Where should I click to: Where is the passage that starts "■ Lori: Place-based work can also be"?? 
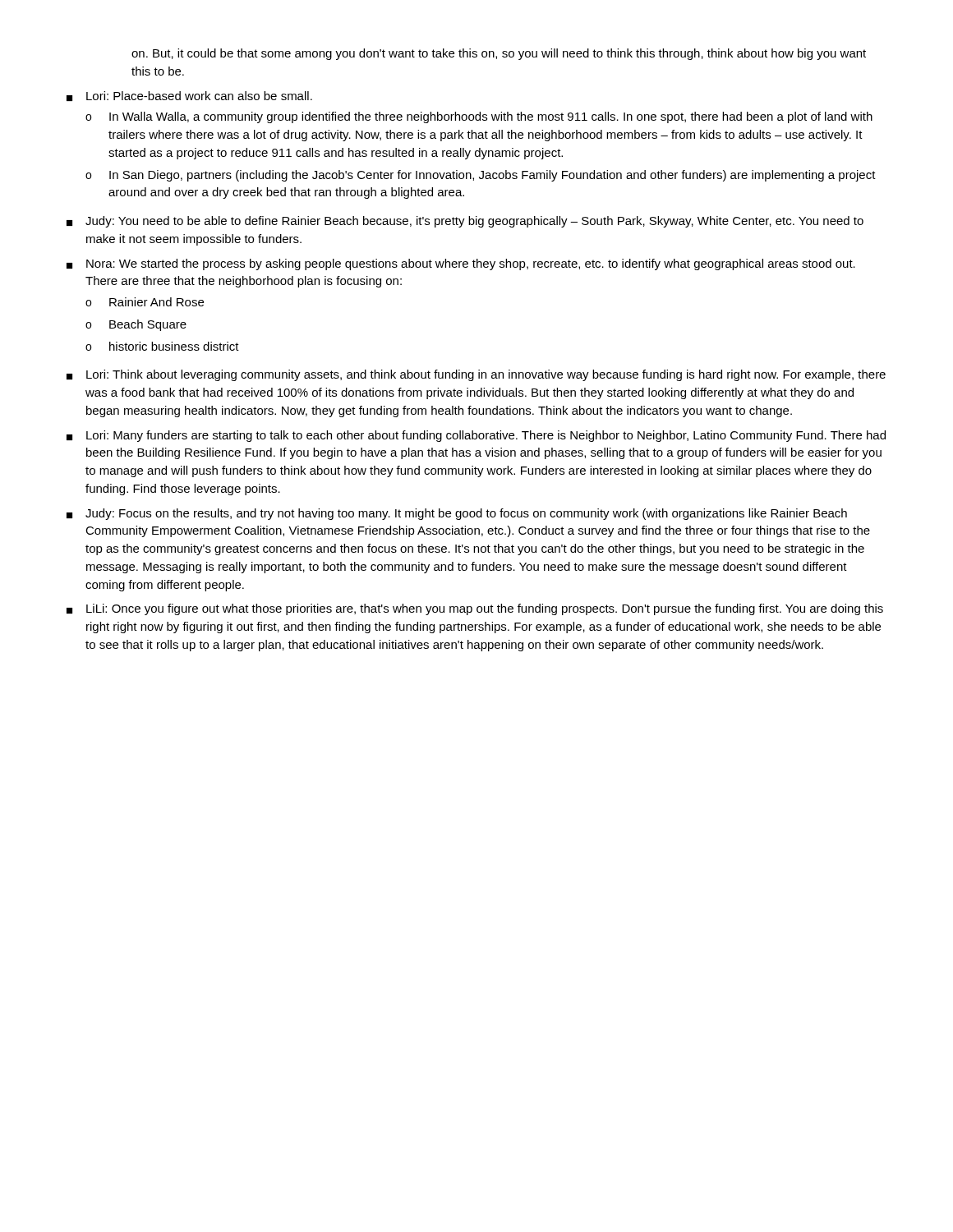click(476, 146)
